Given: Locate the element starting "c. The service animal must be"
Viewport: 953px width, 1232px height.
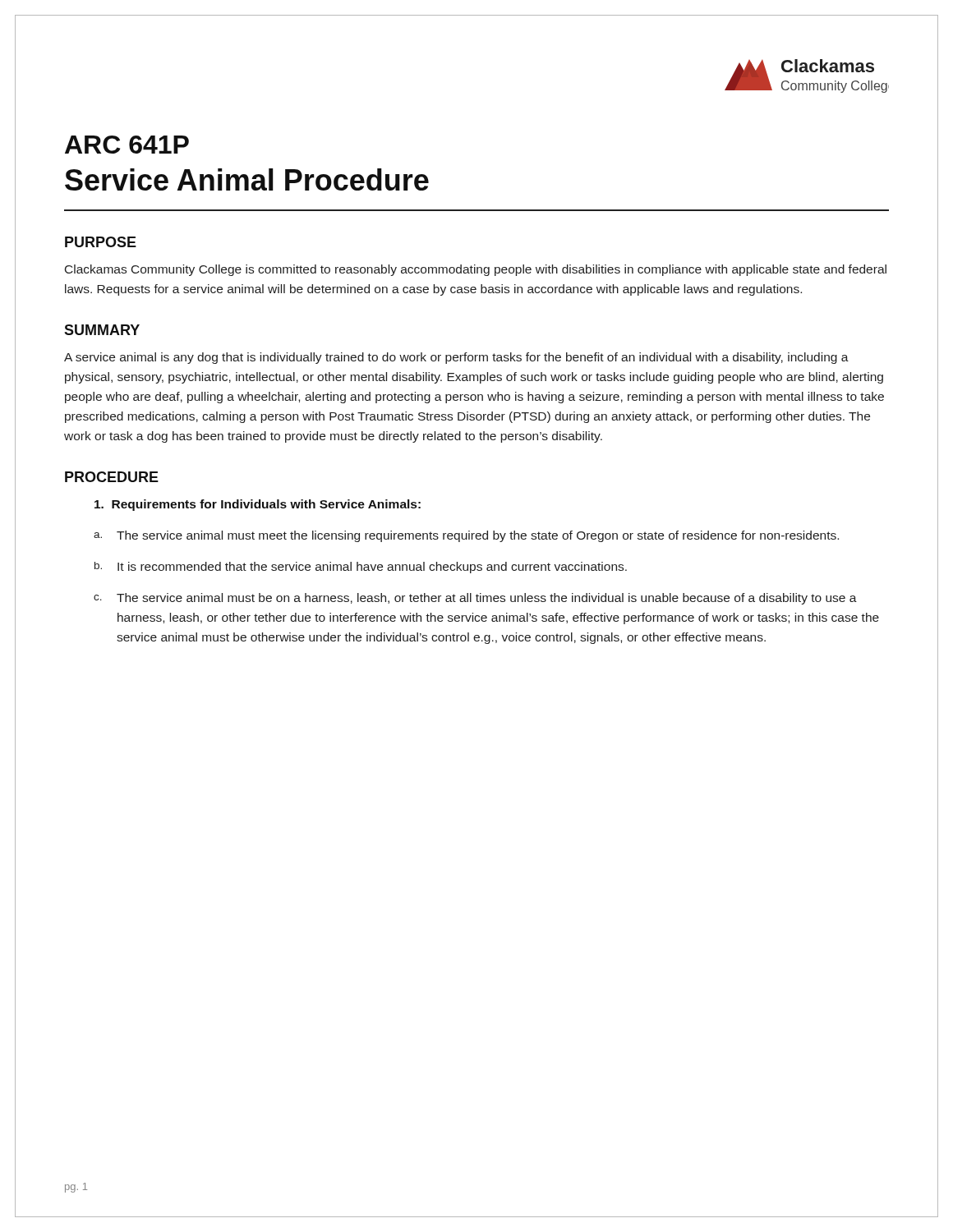Looking at the screenshot, I should tap(491, 618).
